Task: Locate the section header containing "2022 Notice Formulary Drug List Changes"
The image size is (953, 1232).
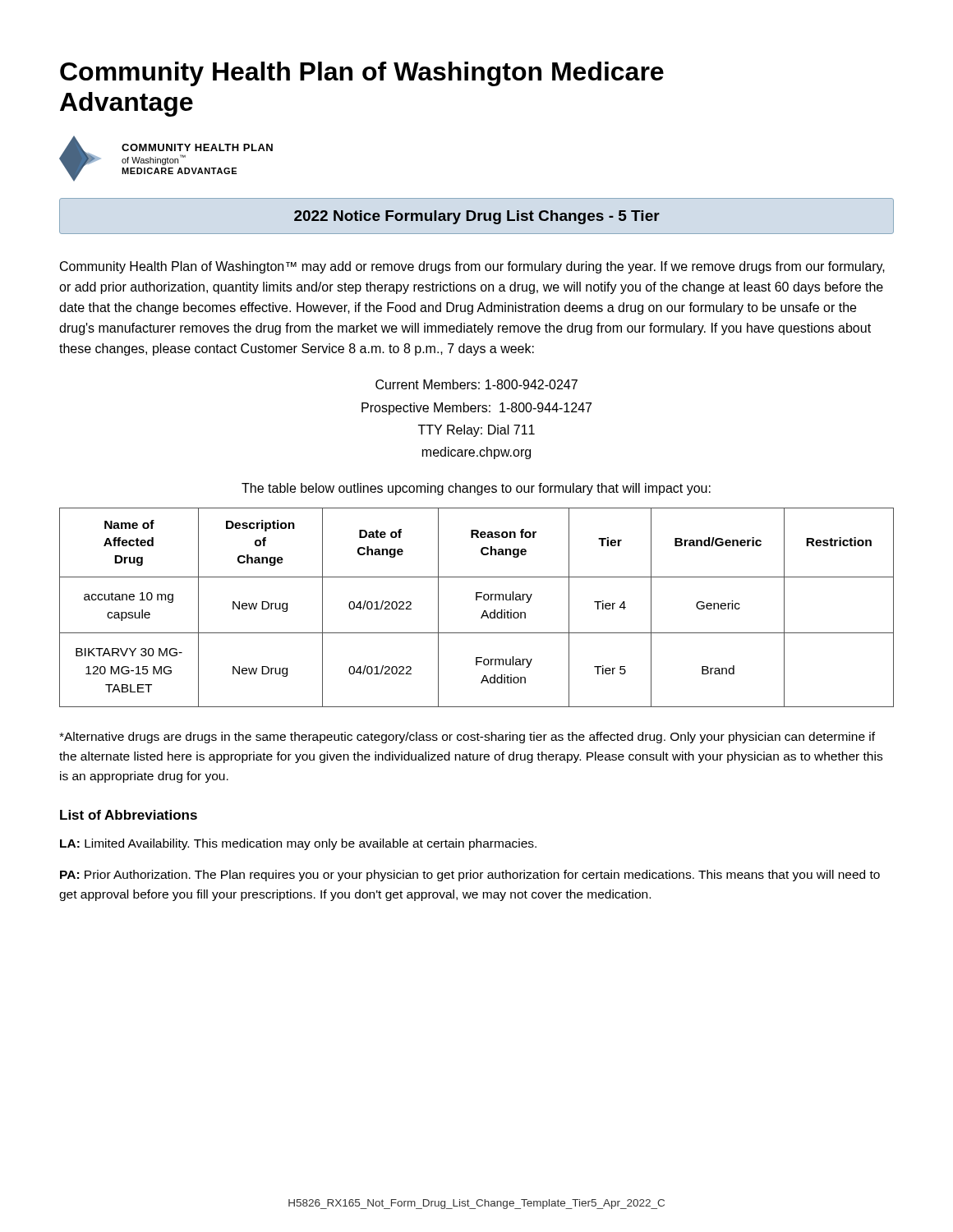Action: 476,216
